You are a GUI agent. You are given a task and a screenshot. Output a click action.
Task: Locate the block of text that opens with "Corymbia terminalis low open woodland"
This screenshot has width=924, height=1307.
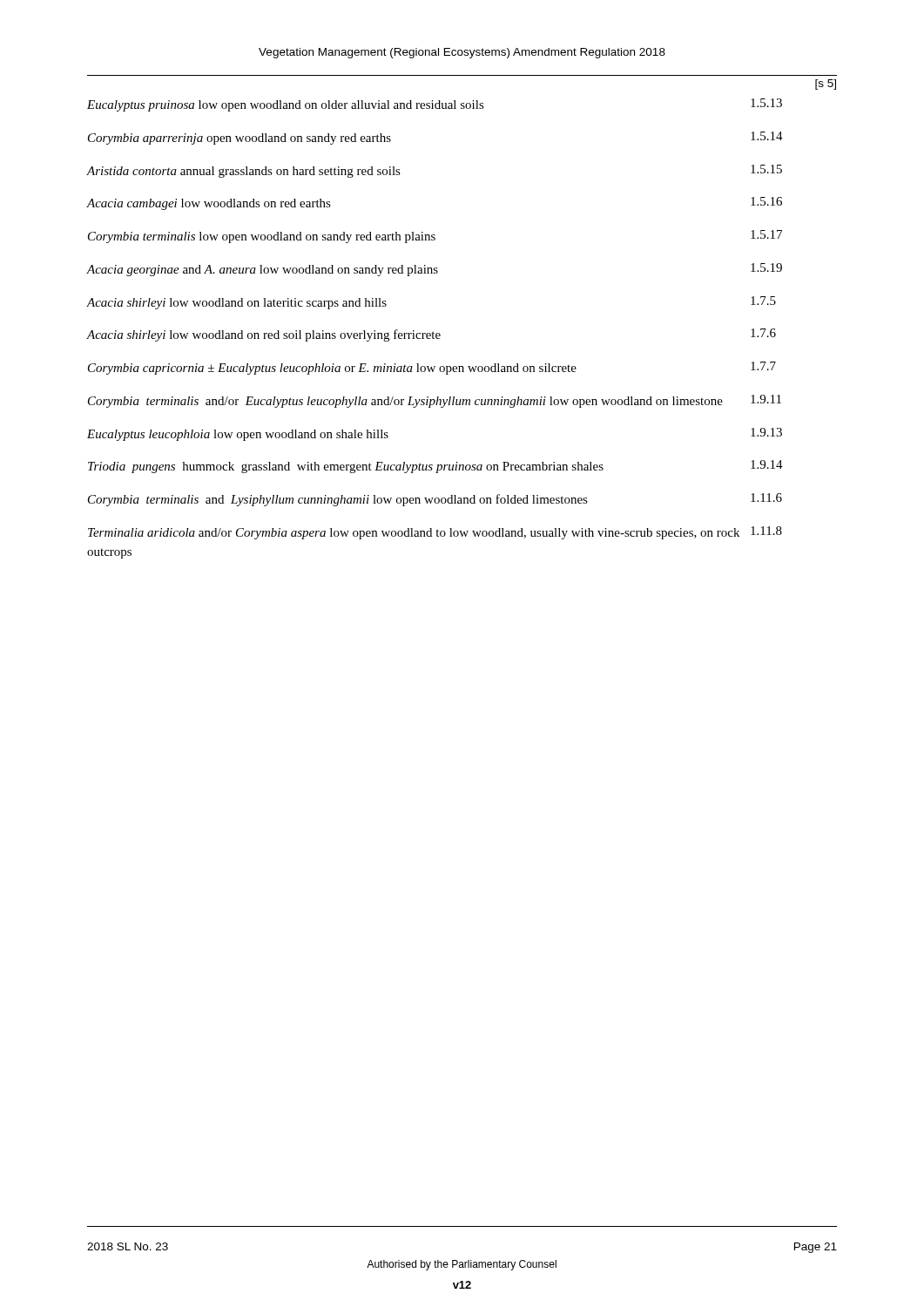tap(445, 237)
